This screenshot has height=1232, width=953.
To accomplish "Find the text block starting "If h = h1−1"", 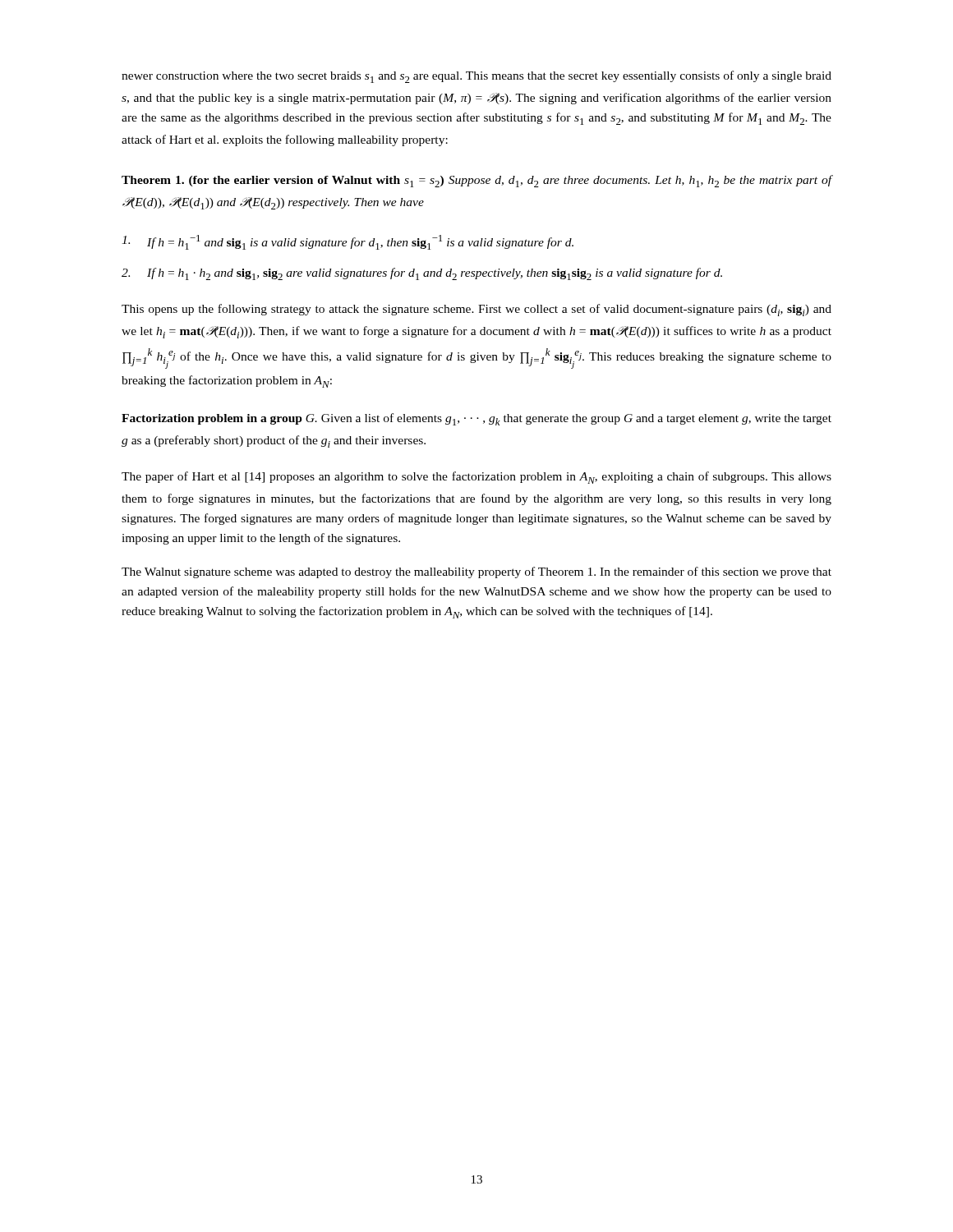I will point(476,242).
